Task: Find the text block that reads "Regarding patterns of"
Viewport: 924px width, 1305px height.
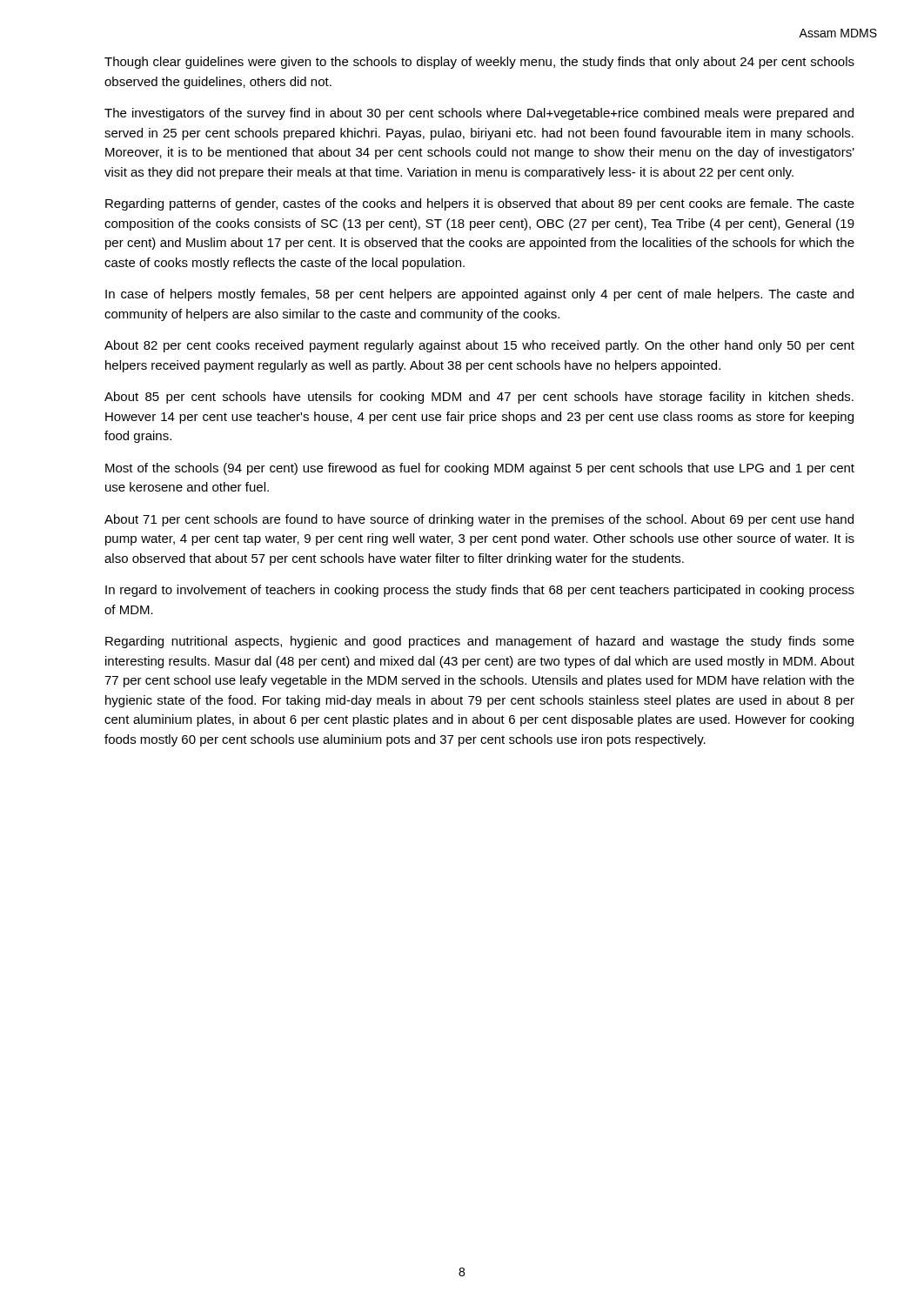Action: point(479,232)
